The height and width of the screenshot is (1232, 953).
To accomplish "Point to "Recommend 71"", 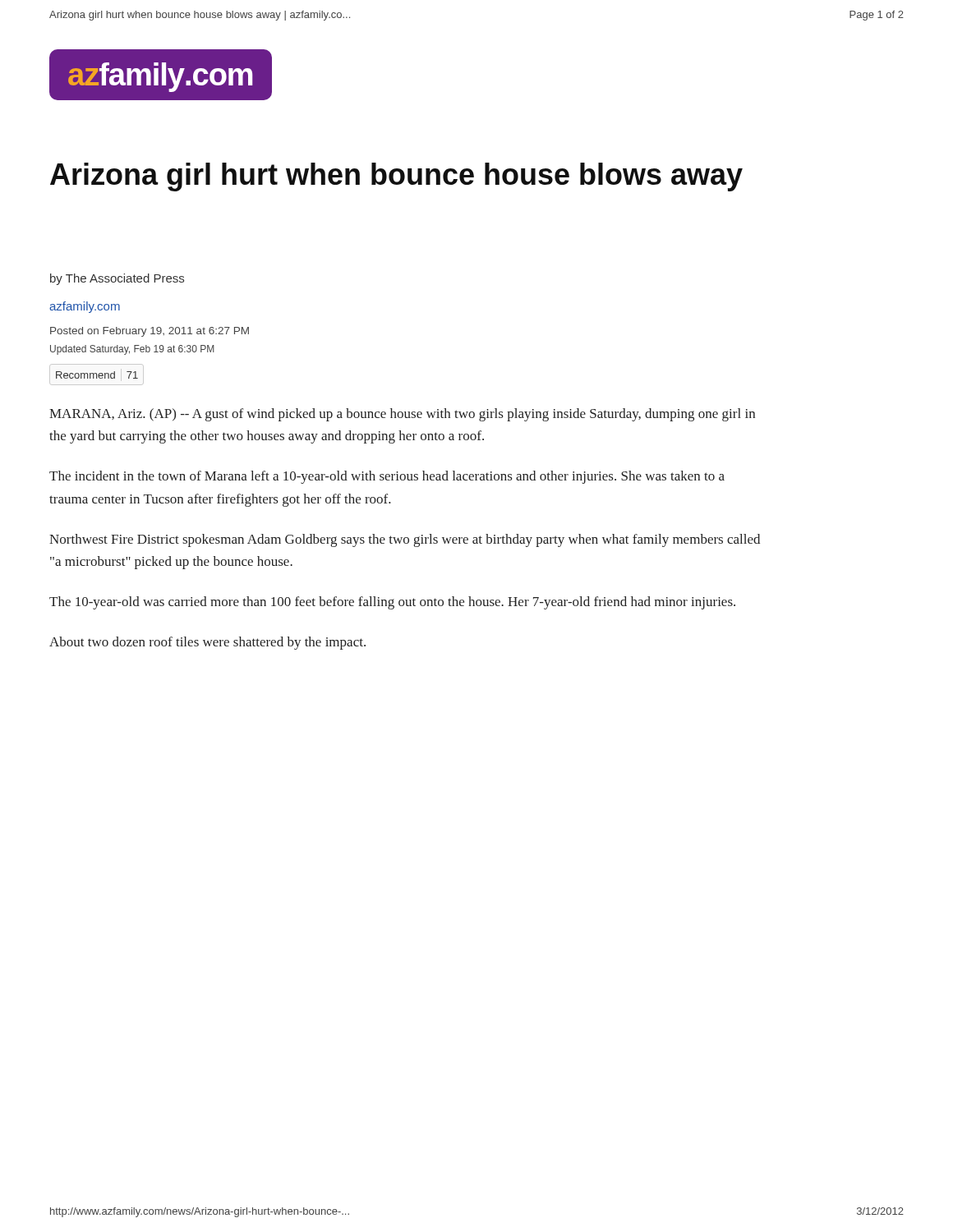I will click(x=97, y=375).
